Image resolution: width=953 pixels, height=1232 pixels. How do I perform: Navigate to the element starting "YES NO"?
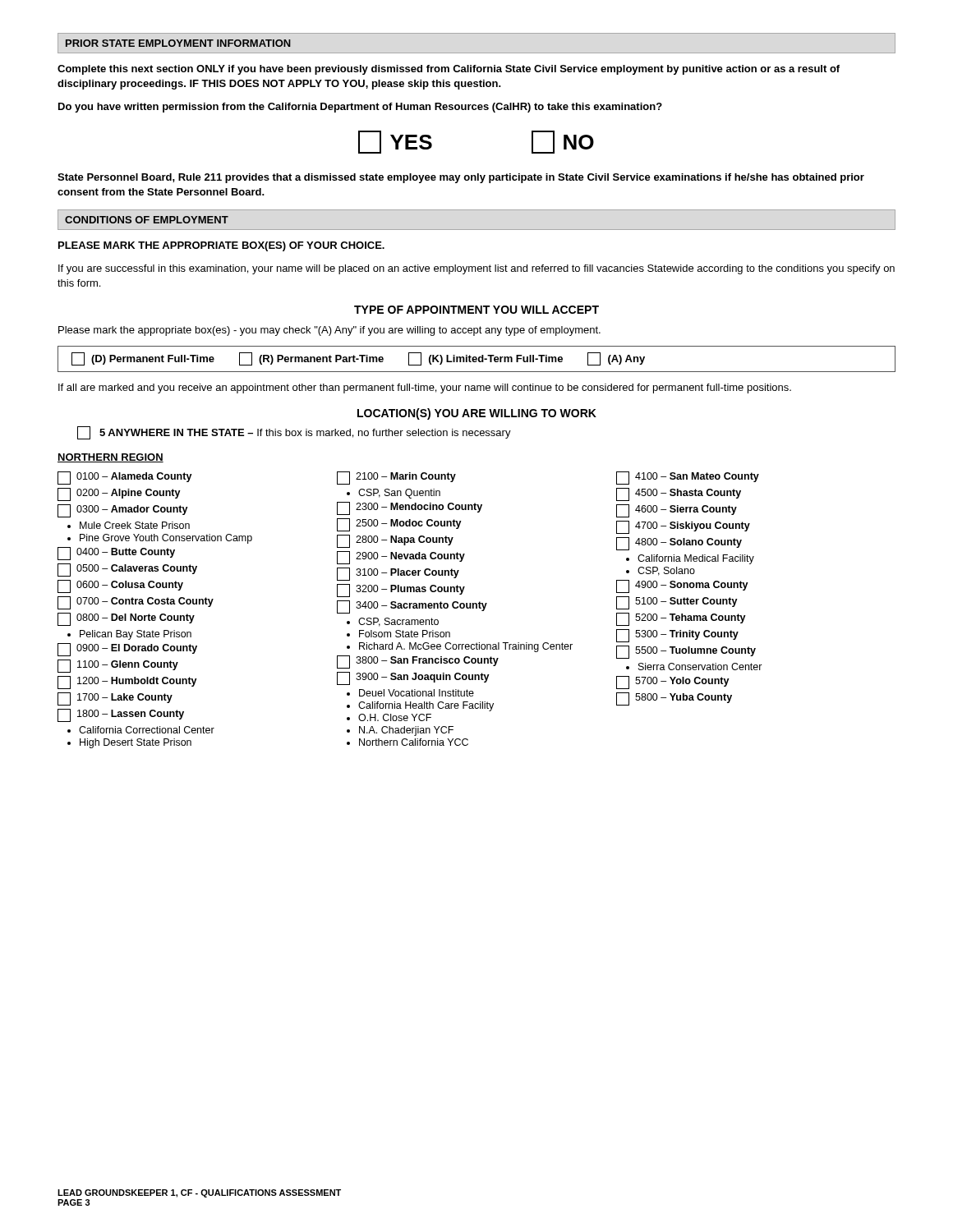point(396,142)
